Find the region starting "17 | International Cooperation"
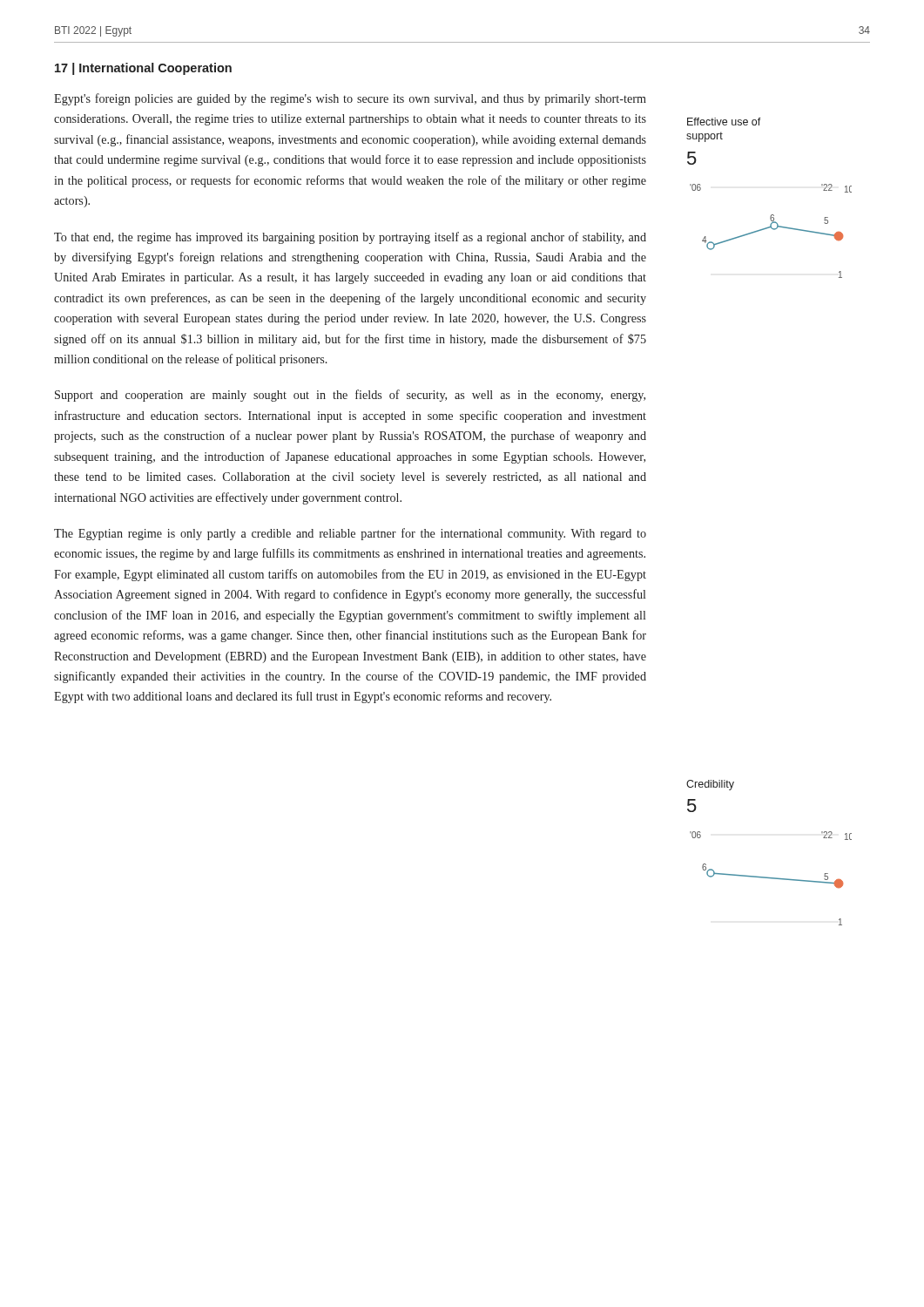 (x=143, y=68)
